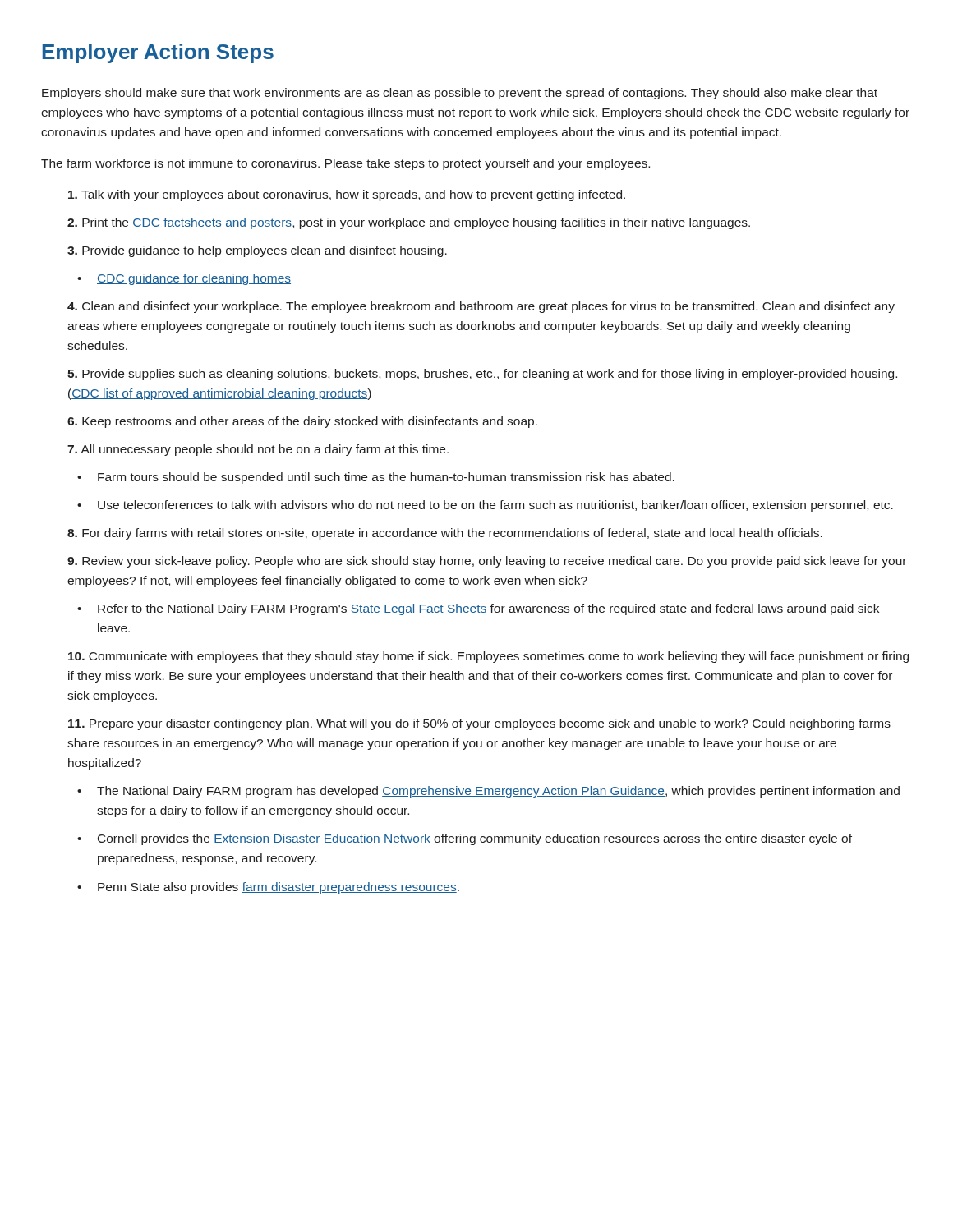The image size is (953, 1232).
Task: Click the passage that begins "2. Print the CDC"
Action: click(x=409, y=222)
